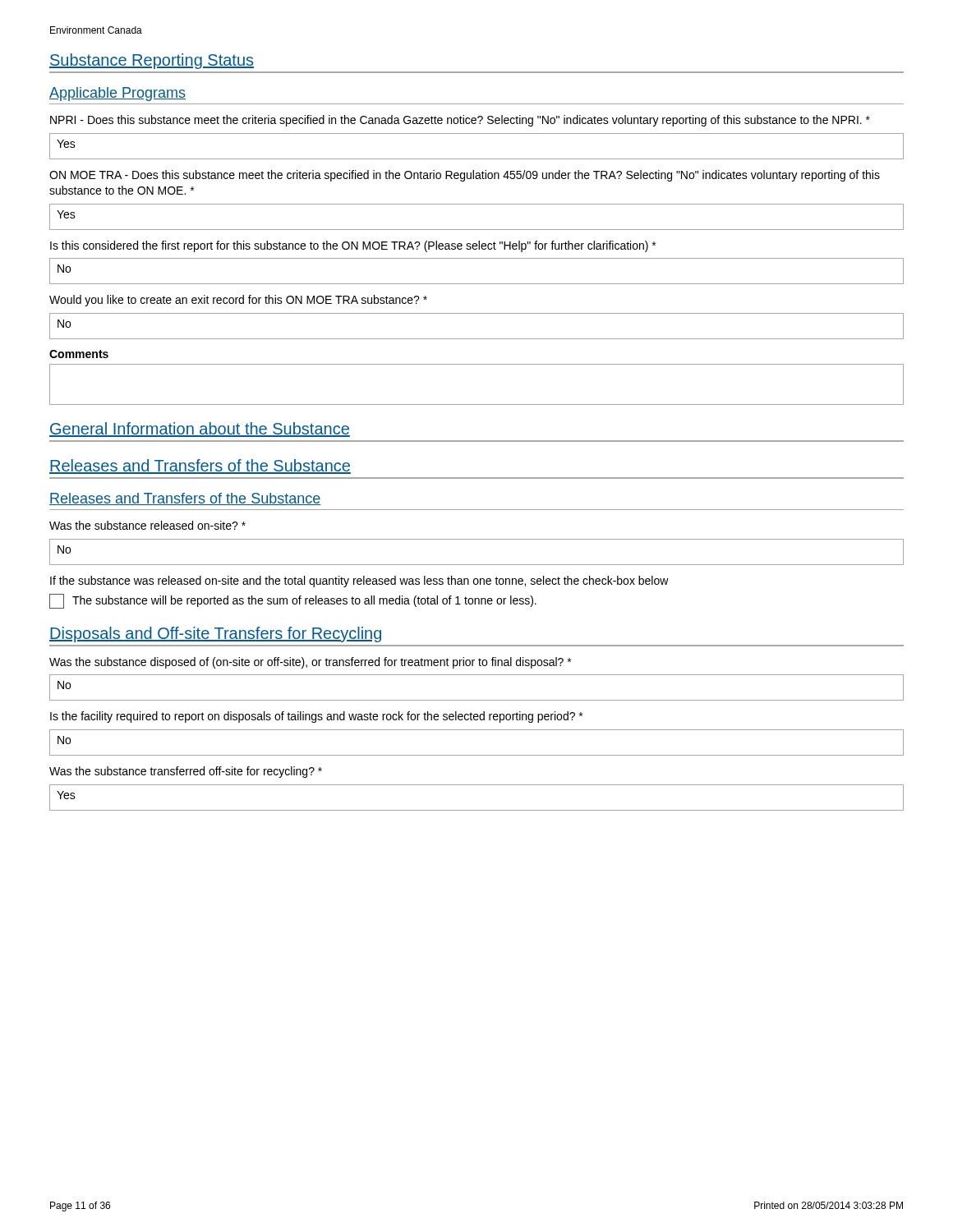
Task: Locate the block of text that opens with "Would you like to create an exit"
Action: tap(238, 300)
